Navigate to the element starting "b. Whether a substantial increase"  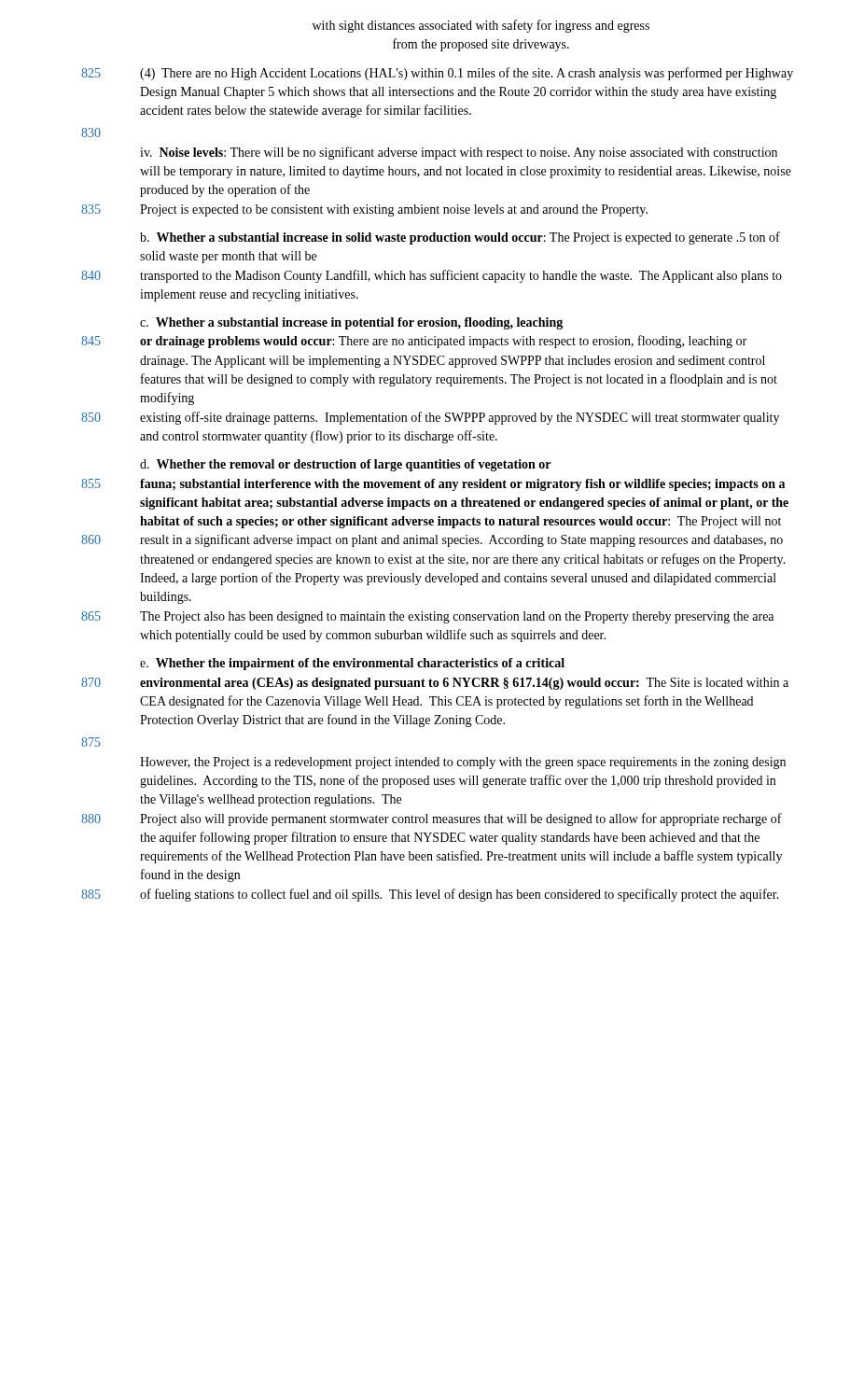click(460, 247)
